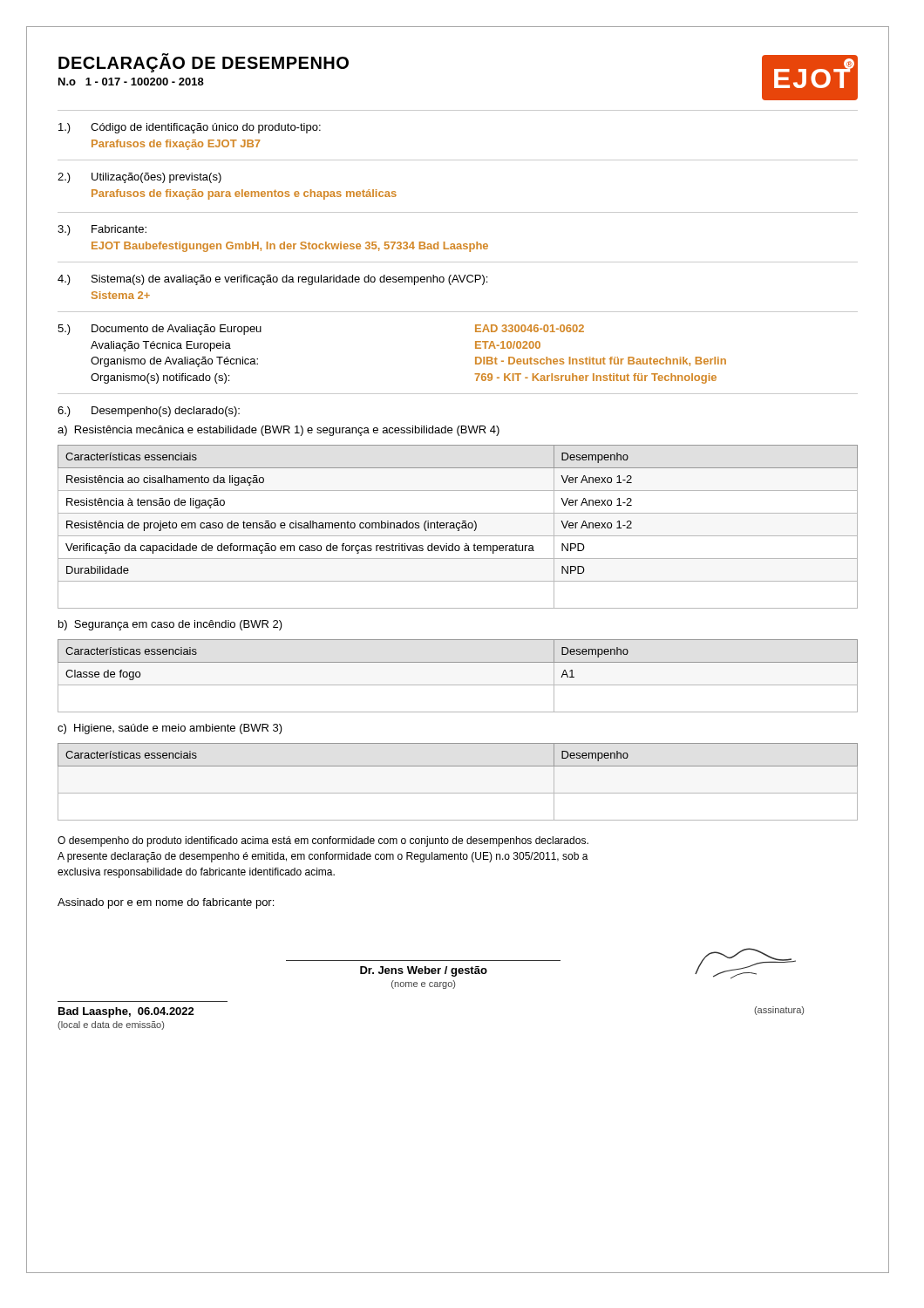Find the block on this page that starts ") Utilização(ões) prevista(s) Parafusos de fixação para"

[x=139, y=178]
